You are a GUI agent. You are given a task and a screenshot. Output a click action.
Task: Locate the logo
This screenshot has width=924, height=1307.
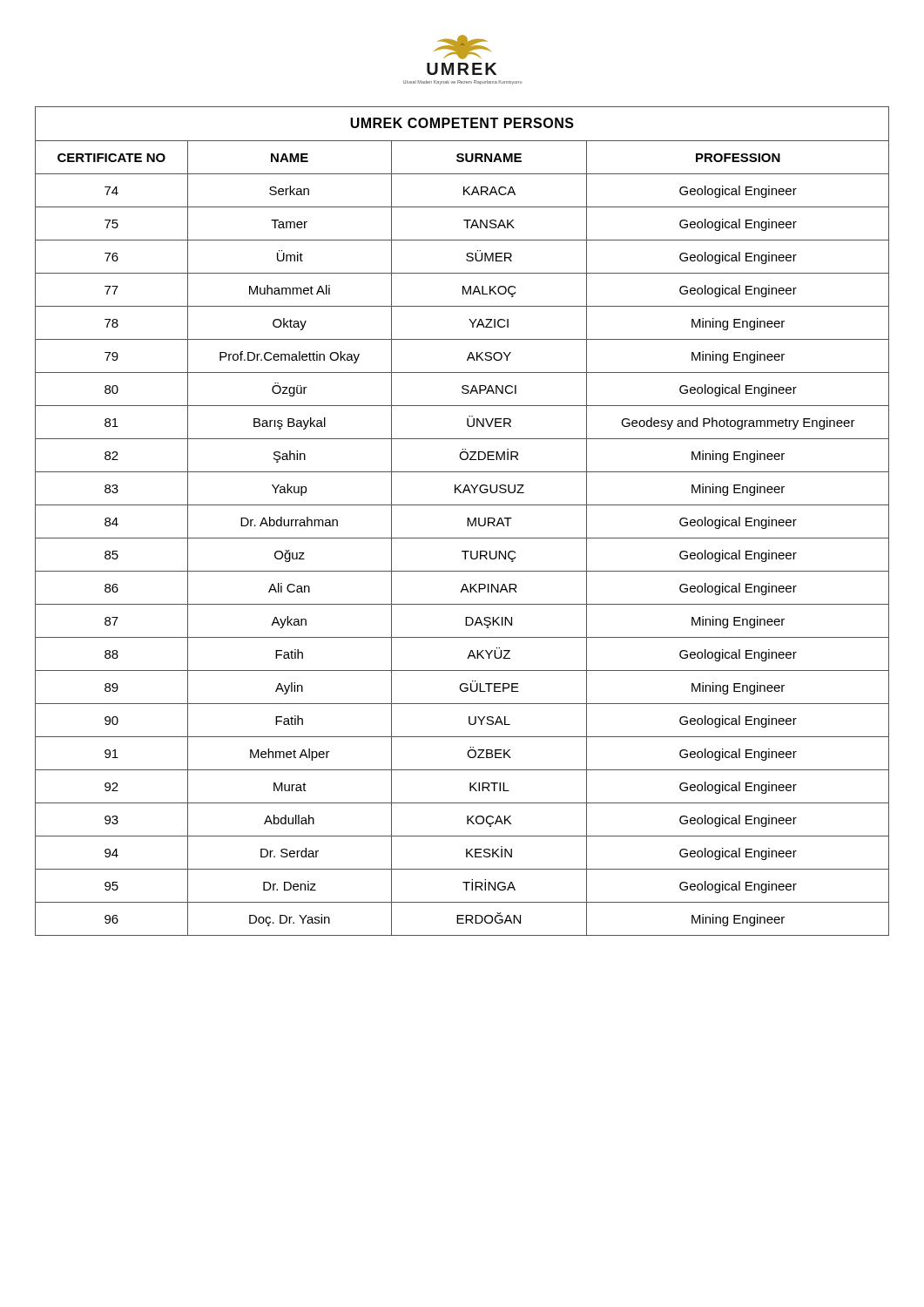[462, 58]
